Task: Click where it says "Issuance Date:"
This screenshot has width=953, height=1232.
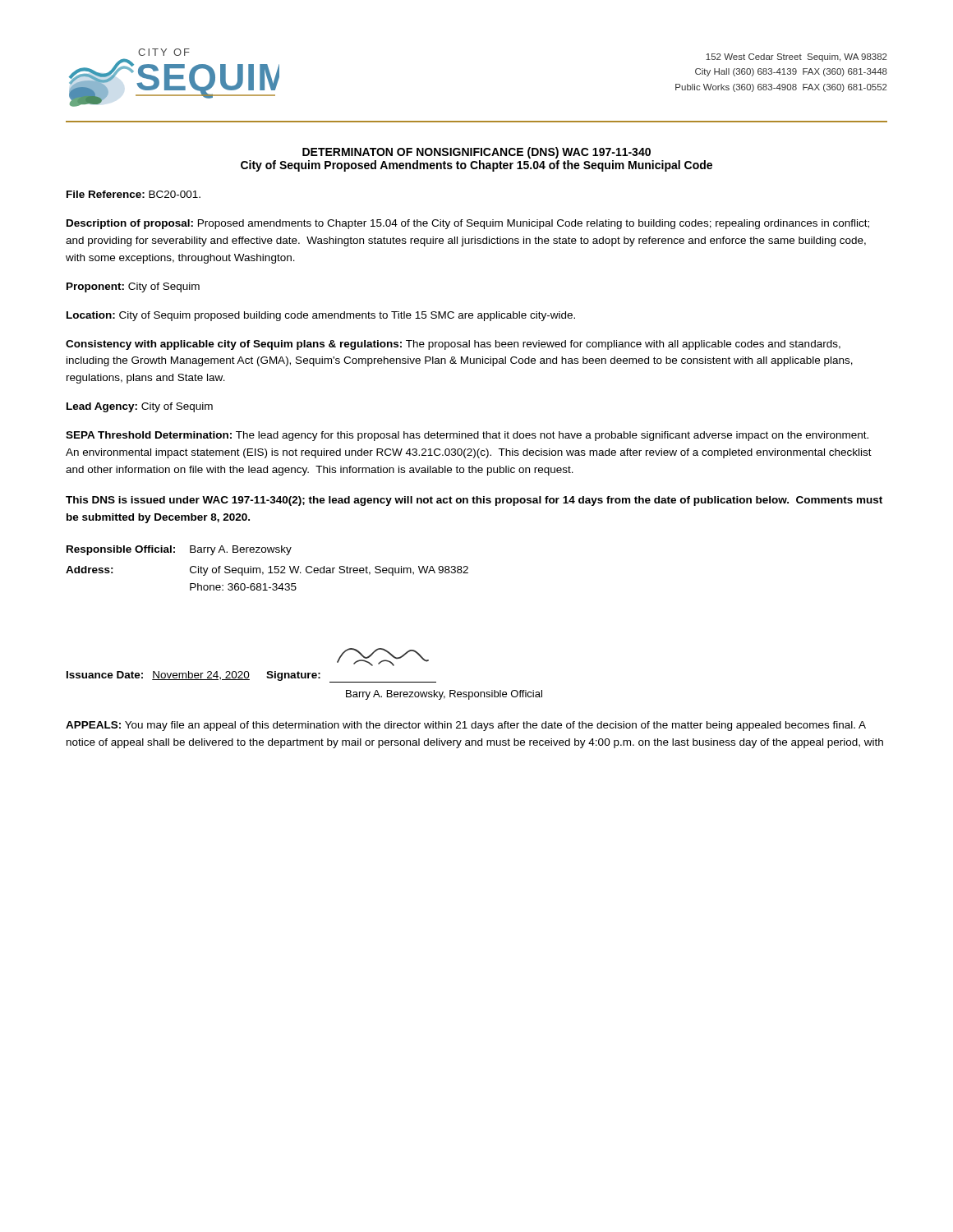Action: pyautogui.click(x=105, y=674)
